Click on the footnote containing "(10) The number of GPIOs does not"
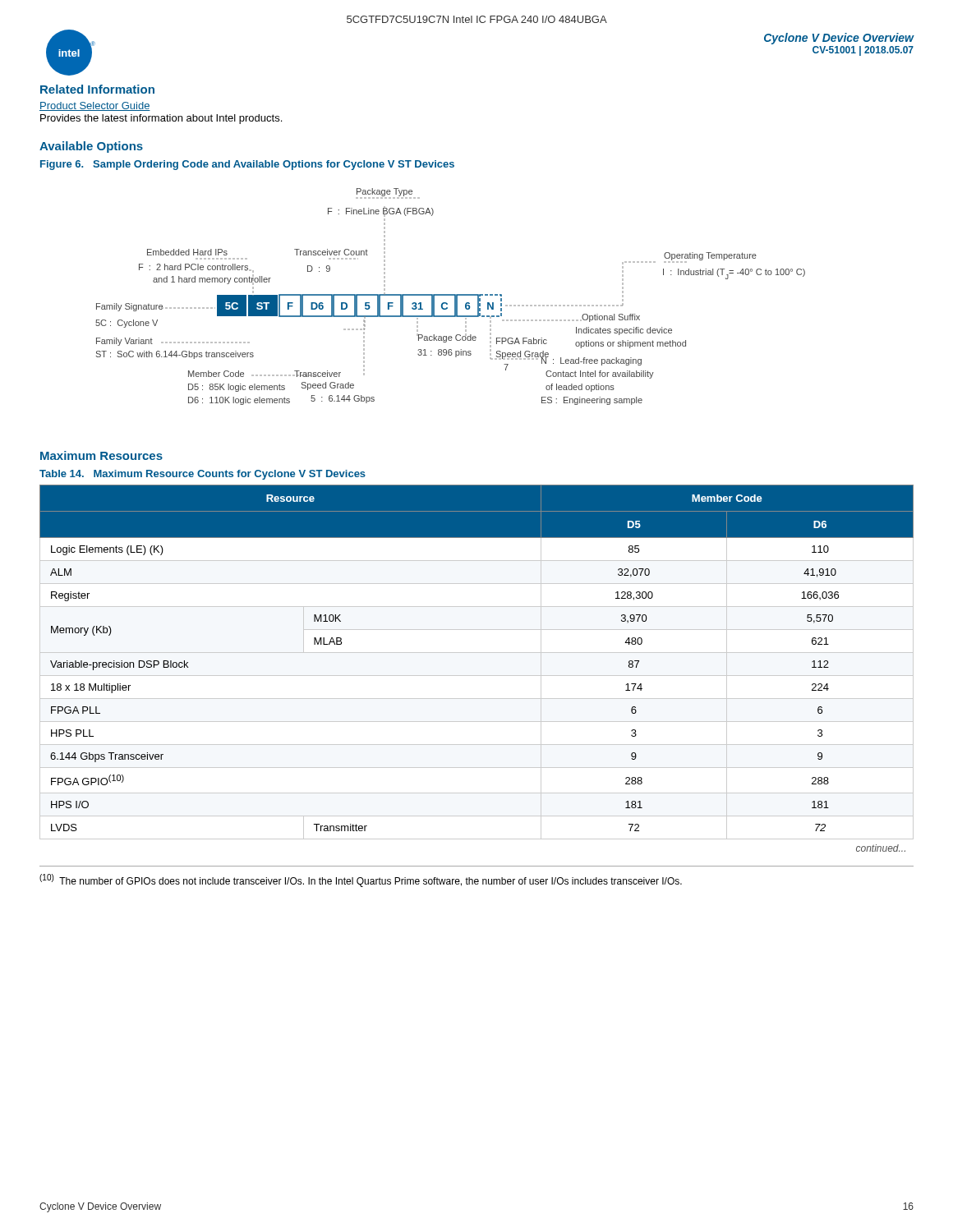The image size is (953, 1232). pos(361,880)
